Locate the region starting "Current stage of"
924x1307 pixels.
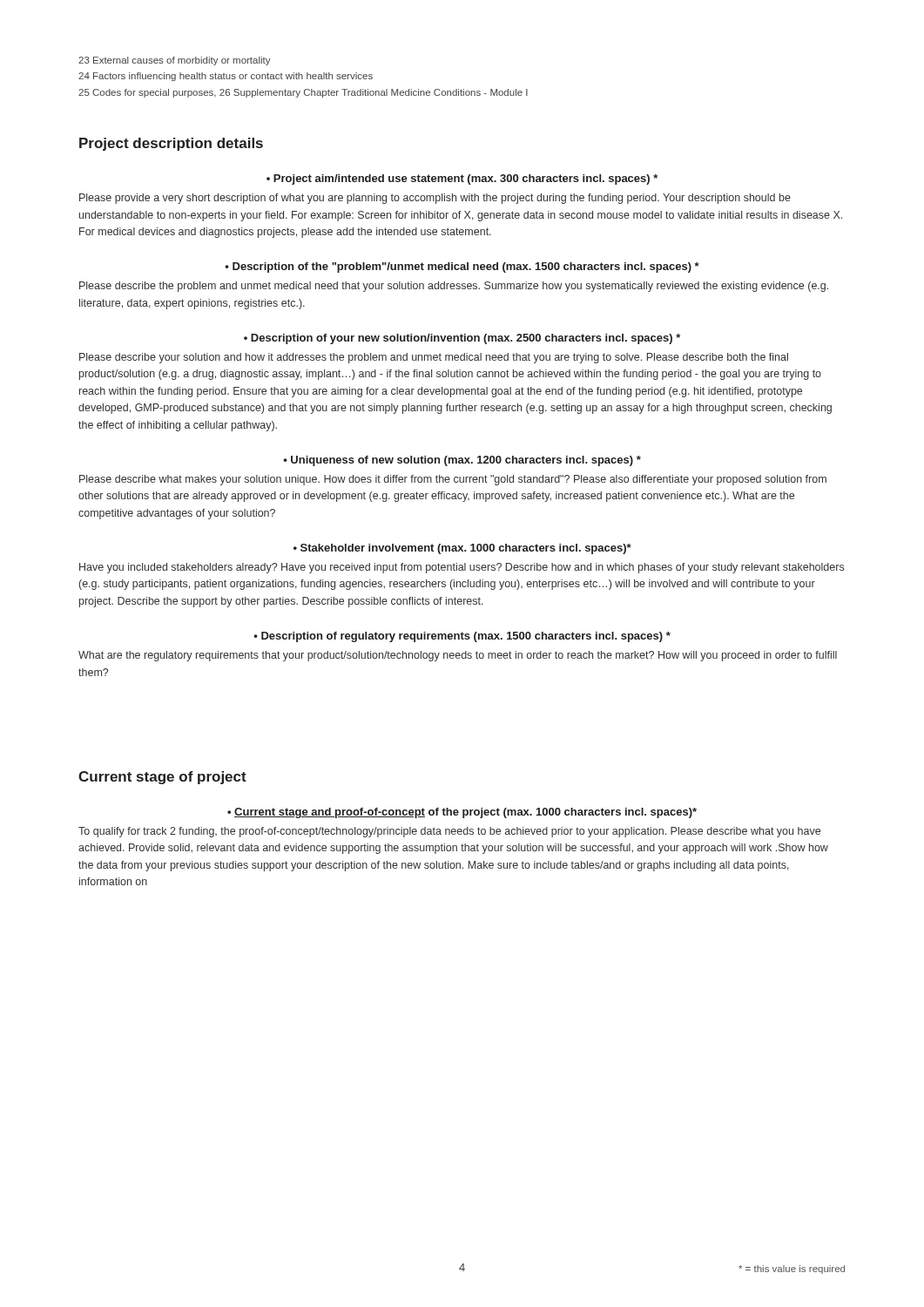click(162, 777)
